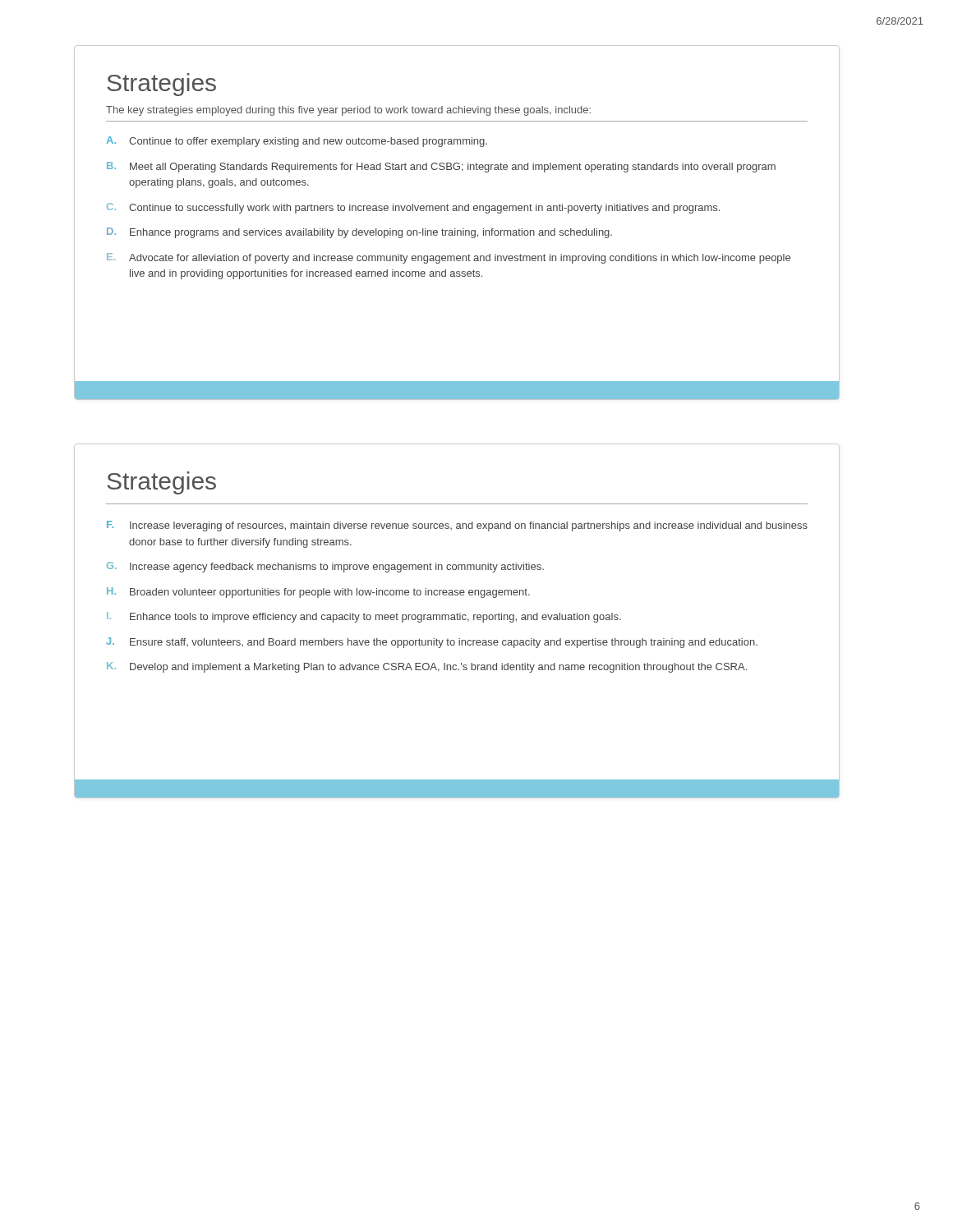The height and width of the screenshot is (1232, 953).
Task: Point to the block beginning "E. Advocate for alleviation of poverty and"
Action: pyautogui.click(x=457, y=265)
